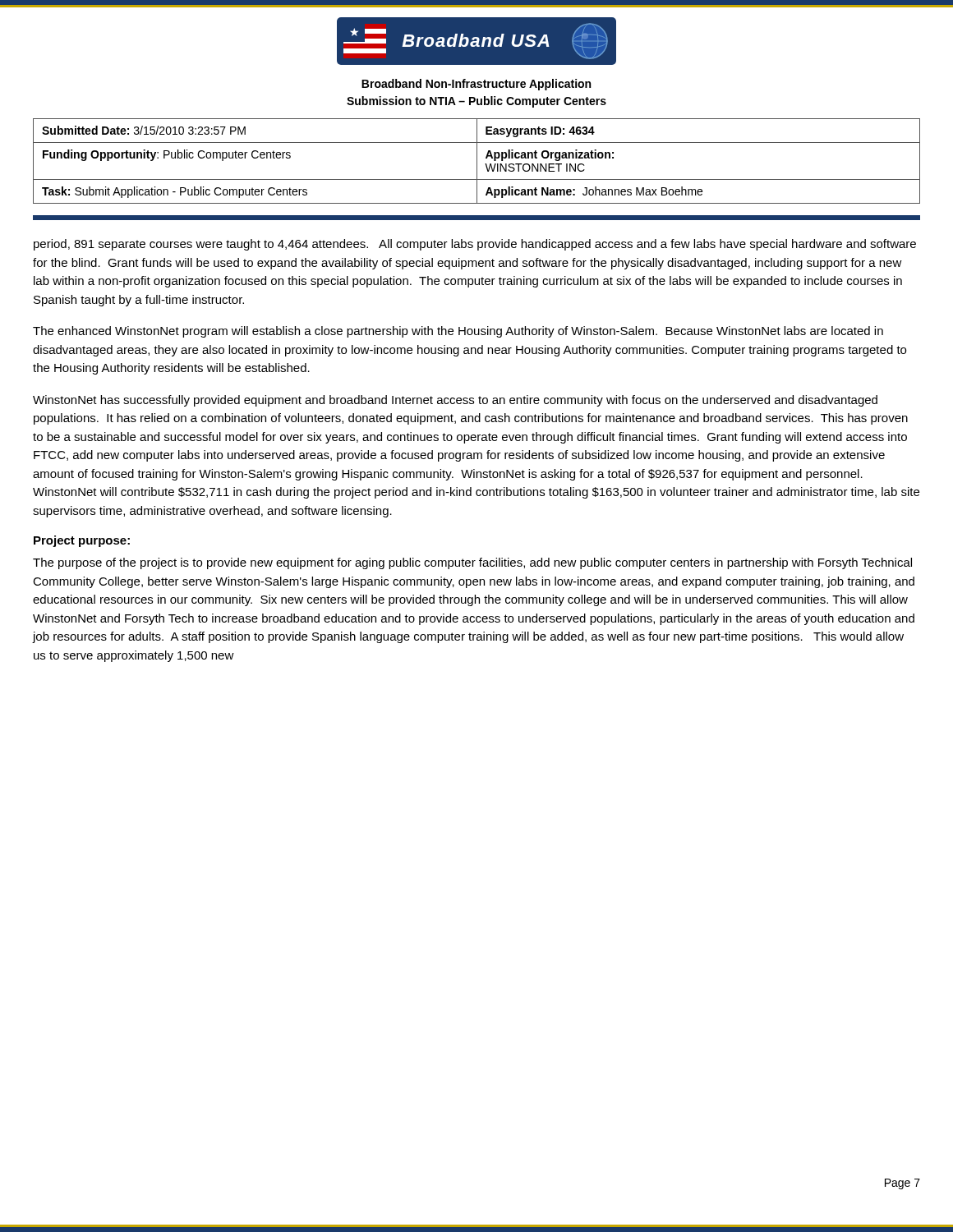Locate the text block that says "period, 891 separate courses were"
953x1232 pixels.
475,271
